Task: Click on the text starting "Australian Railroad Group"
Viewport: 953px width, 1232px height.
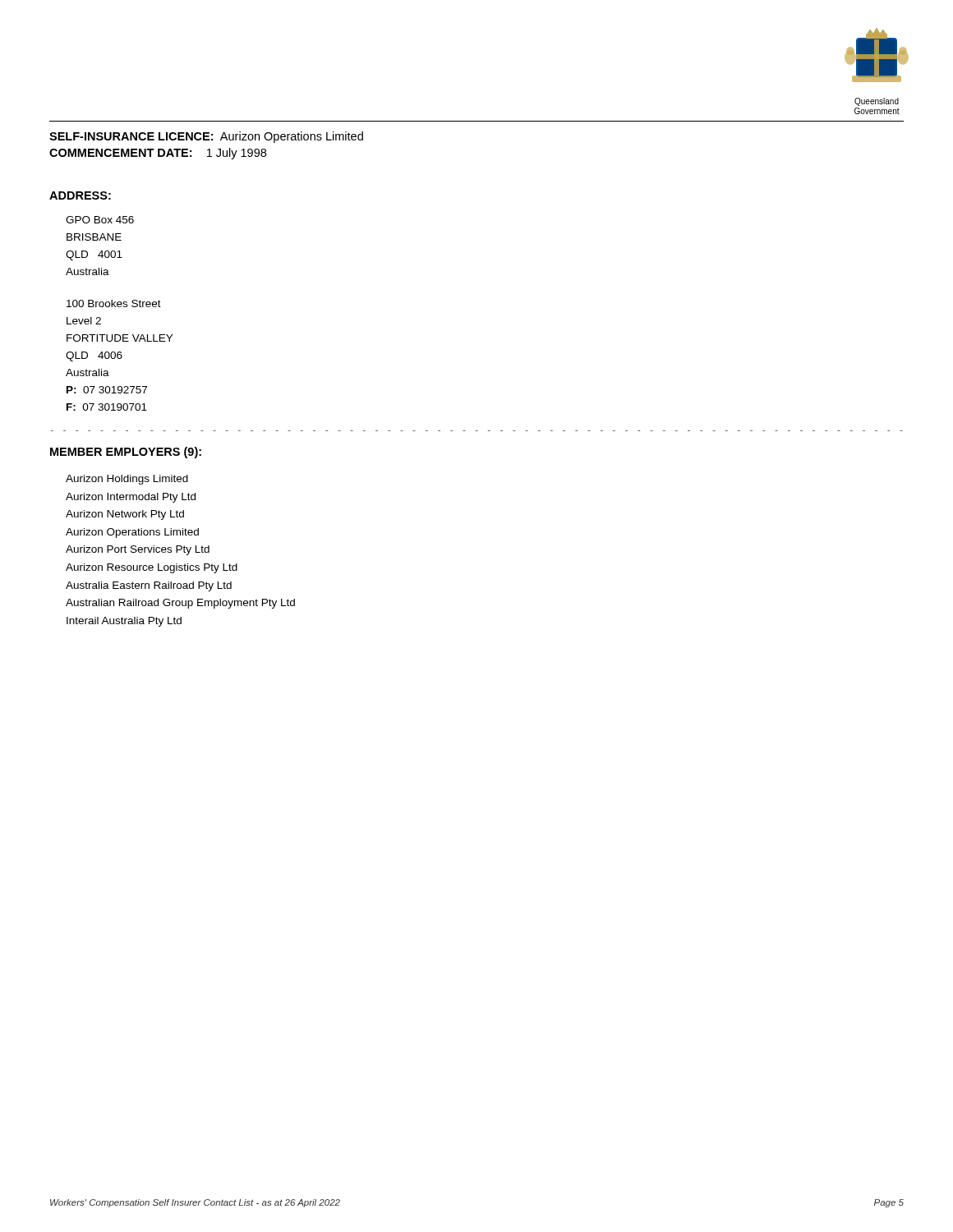Action: [181, 603]
